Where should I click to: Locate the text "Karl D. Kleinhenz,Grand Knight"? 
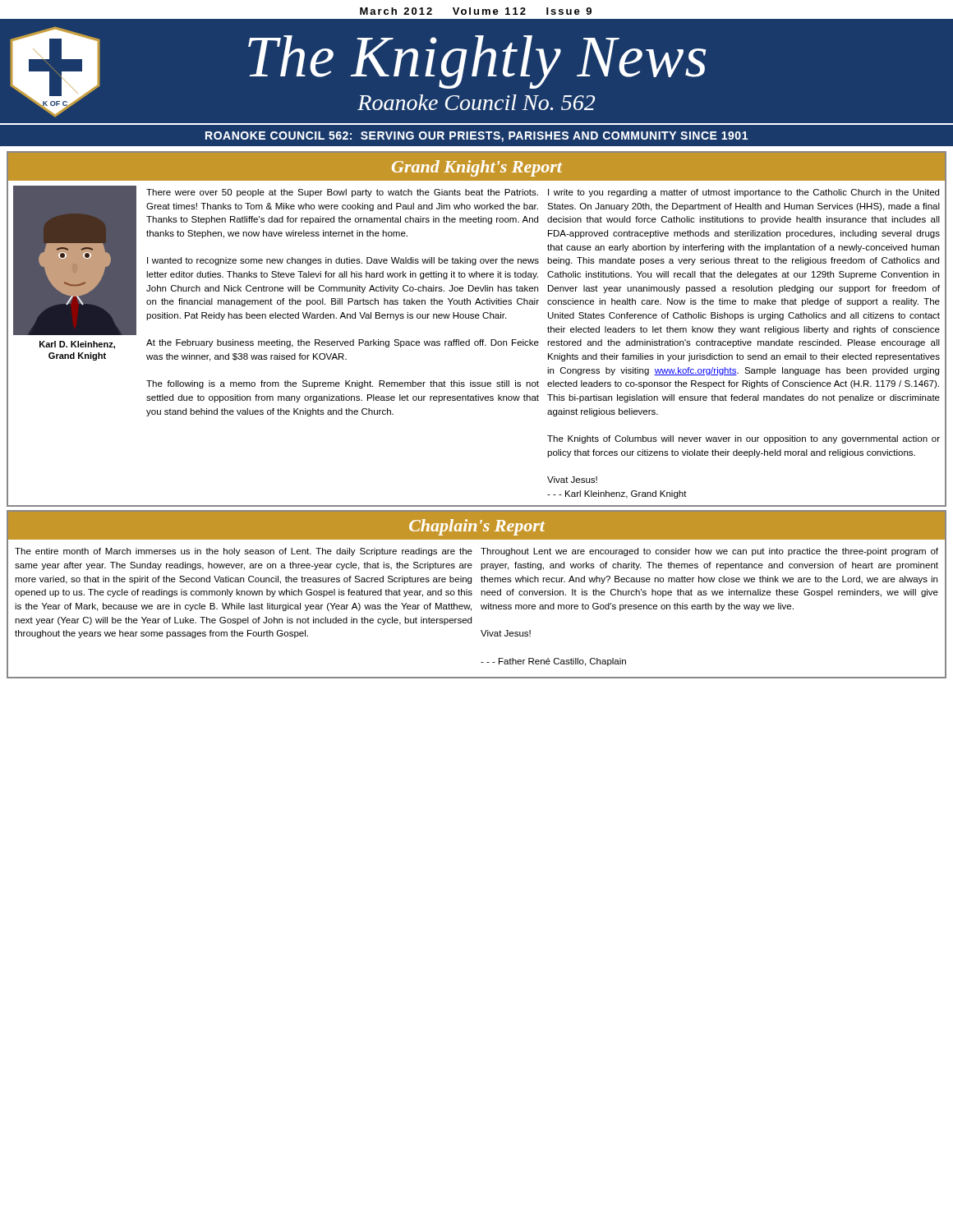coord(77,350)
